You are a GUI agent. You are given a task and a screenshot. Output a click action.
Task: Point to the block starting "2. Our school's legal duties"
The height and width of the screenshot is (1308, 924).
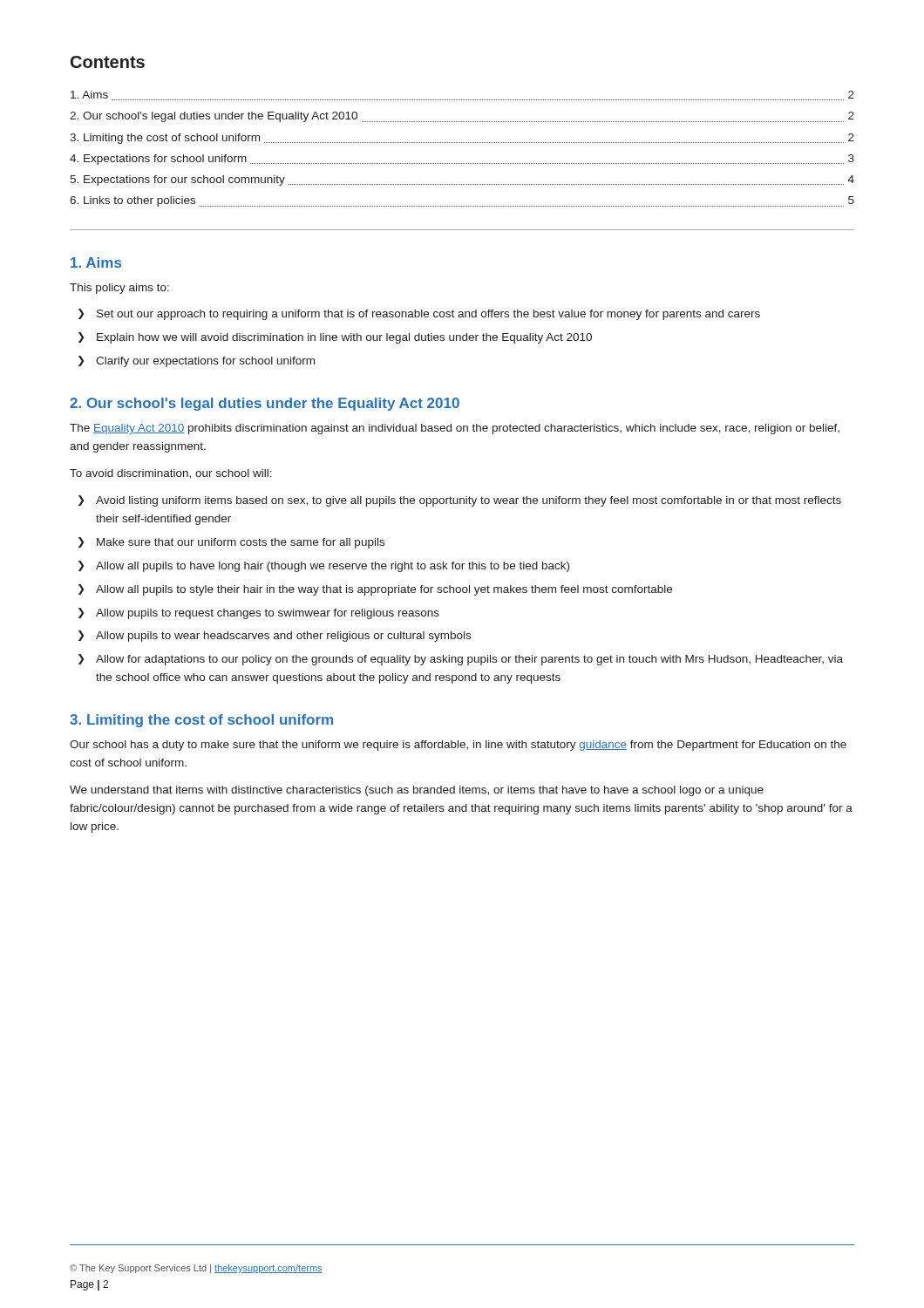265,403
